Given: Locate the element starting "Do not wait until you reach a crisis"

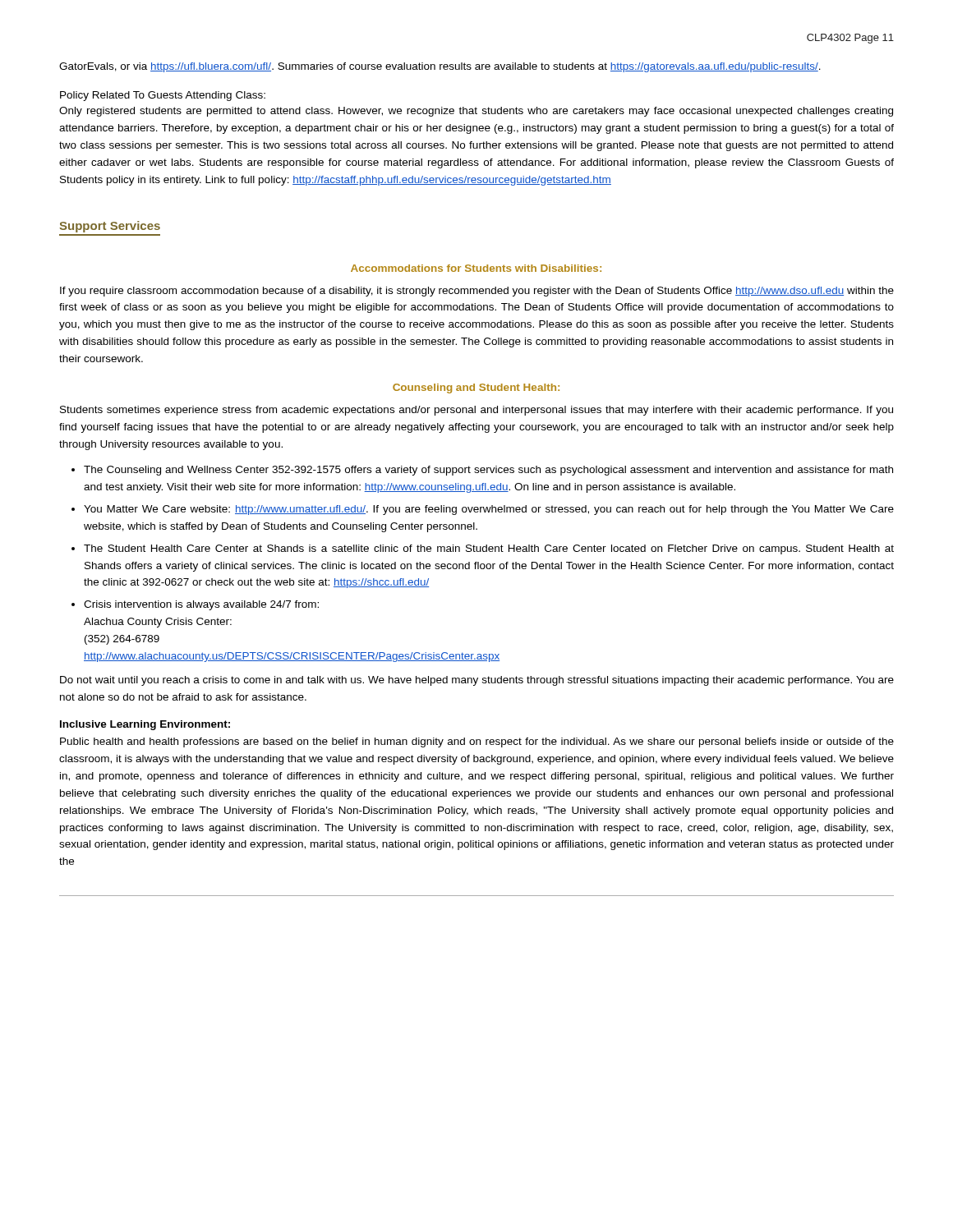Looking at the screenshot, I should click(x=476, y=688).
